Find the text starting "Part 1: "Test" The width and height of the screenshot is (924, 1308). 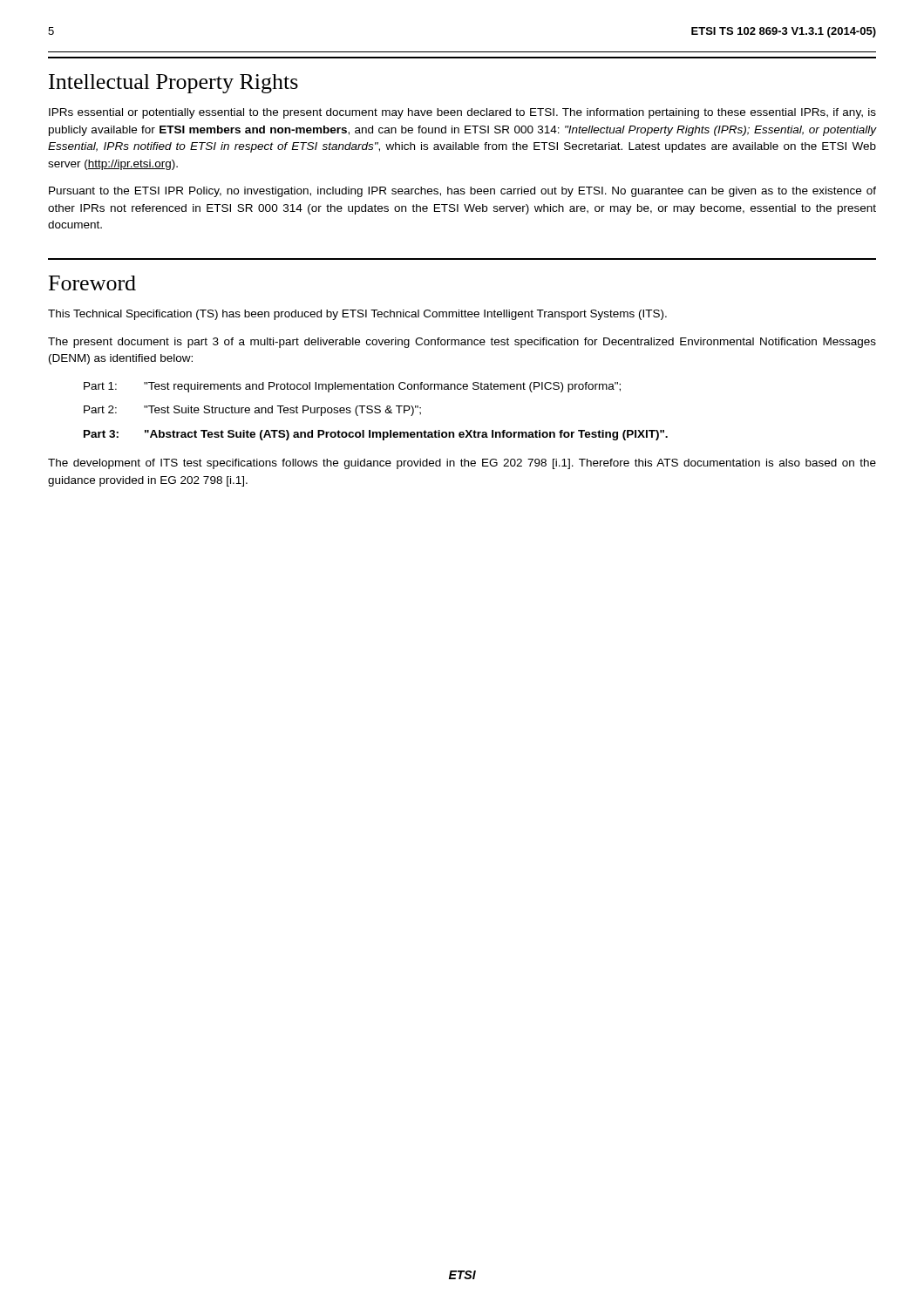(x=479, y=386)
